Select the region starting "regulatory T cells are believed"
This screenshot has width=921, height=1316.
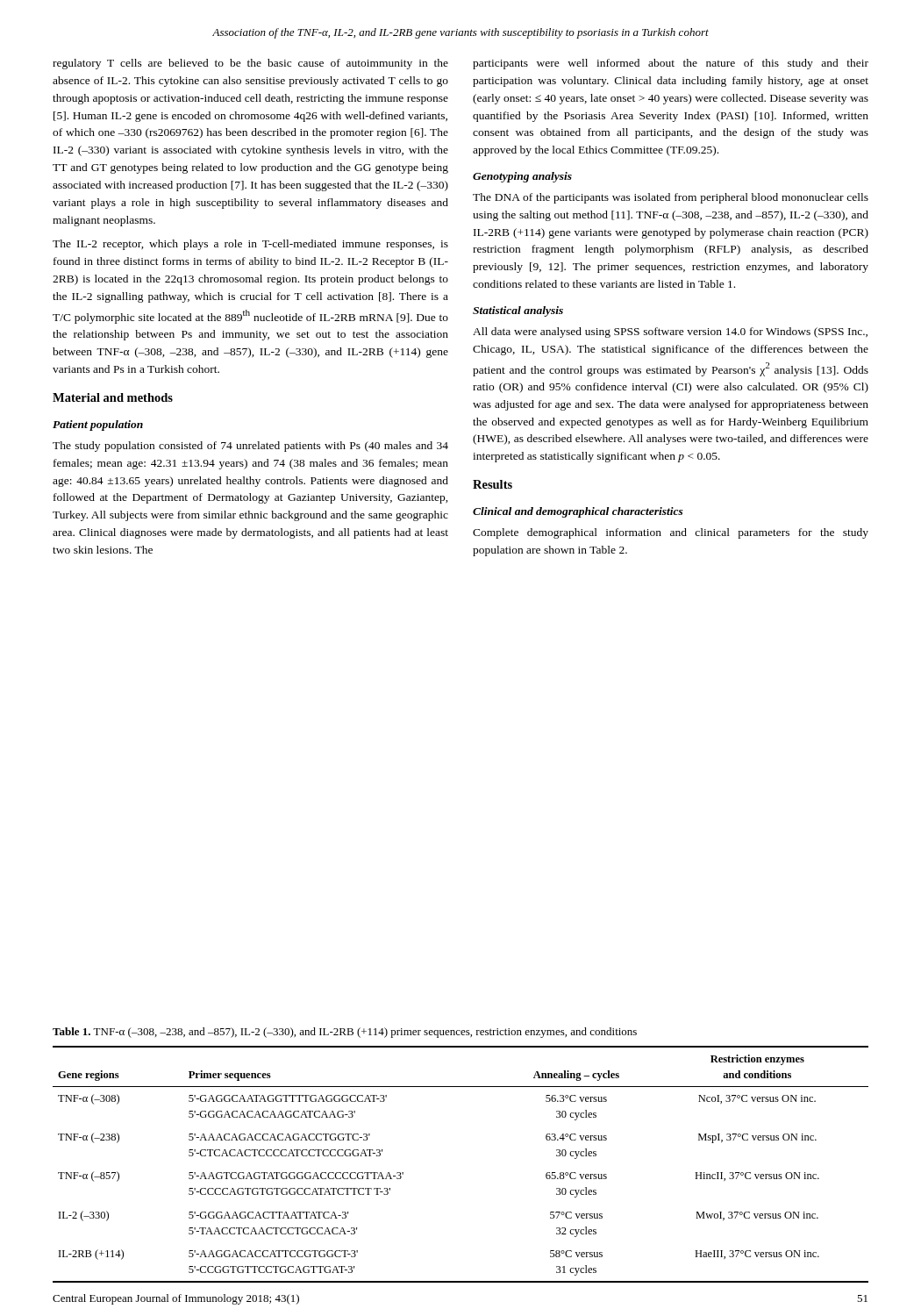tap(250, 141)
